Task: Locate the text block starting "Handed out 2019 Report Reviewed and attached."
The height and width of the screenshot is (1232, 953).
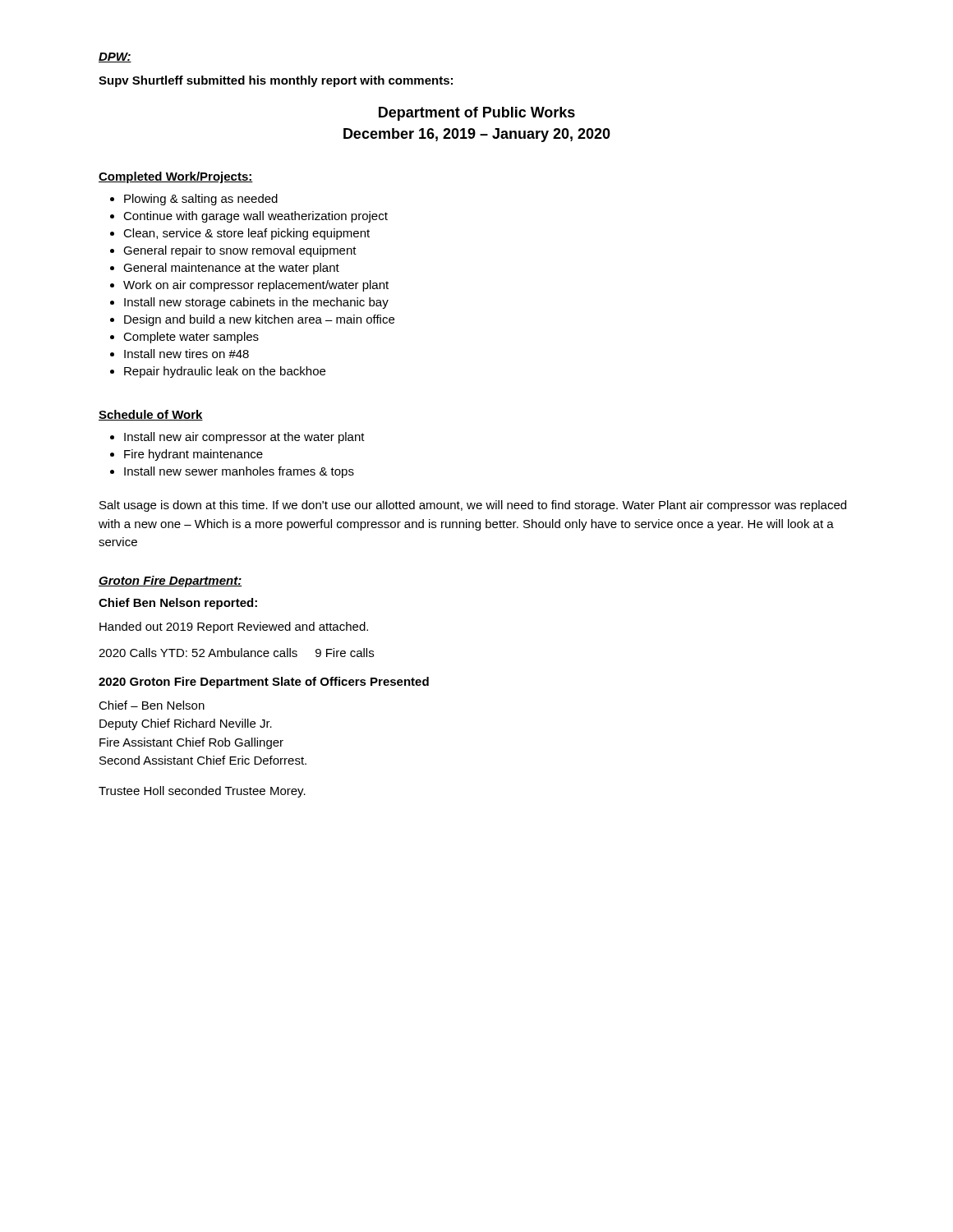Action: tap(234, 626)
